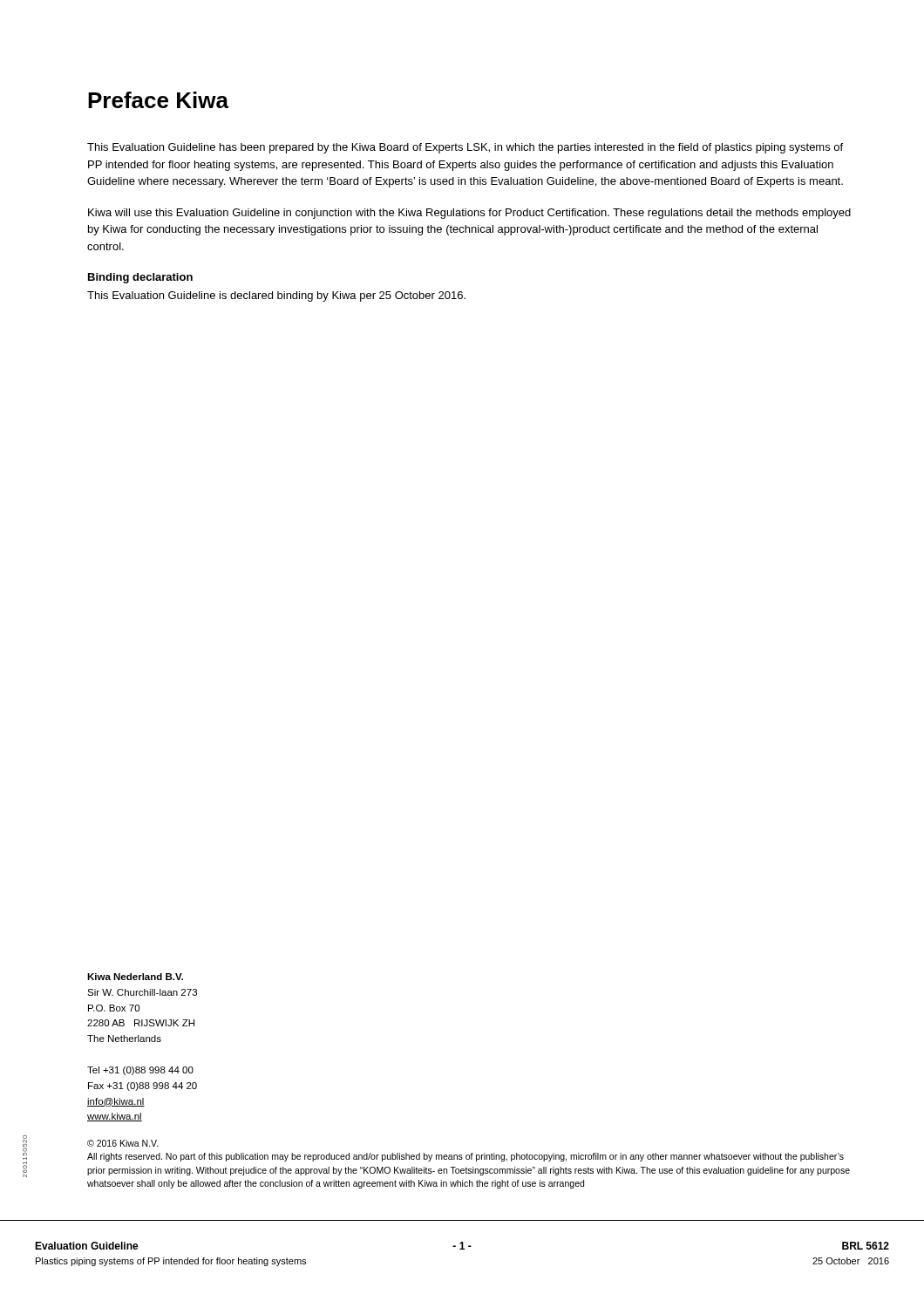This screenshot has height=1308, width=924.
Task: Find the footnote with the text "© 2016 Kiwa"
Action: coord(469,1163)
